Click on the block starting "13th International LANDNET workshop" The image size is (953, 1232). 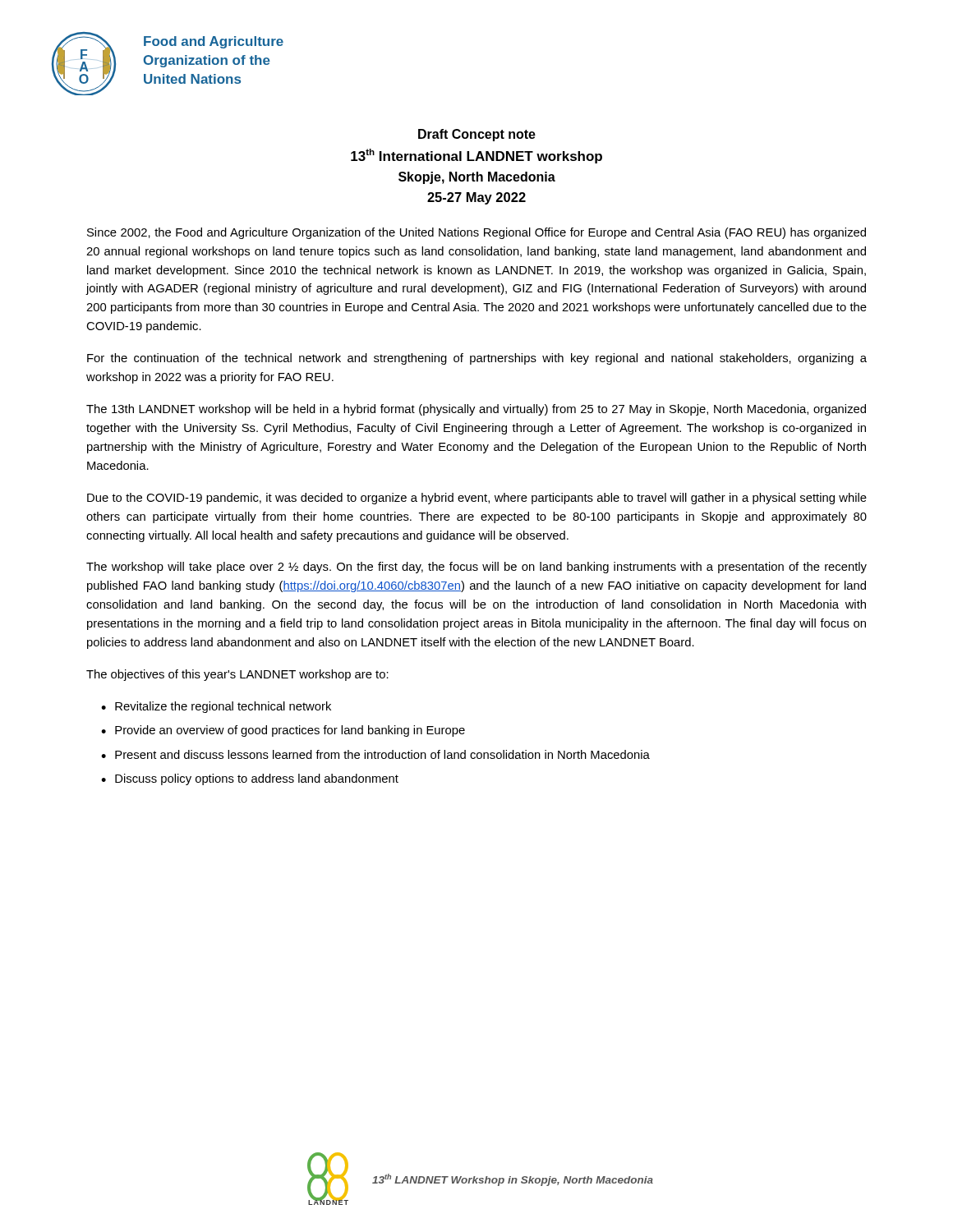476,155
